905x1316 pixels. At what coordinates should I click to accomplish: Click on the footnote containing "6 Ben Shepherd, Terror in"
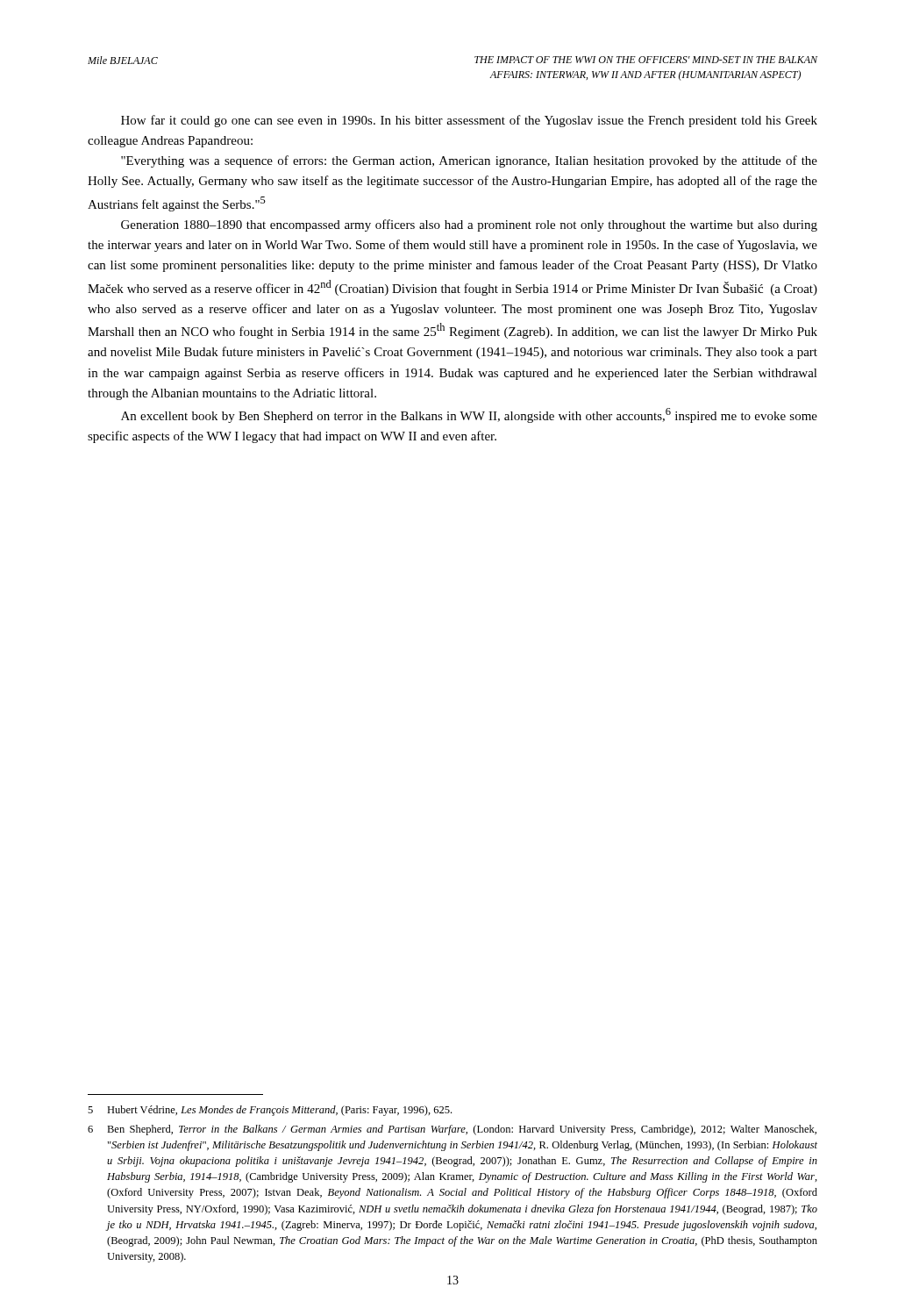(452, 1193)
